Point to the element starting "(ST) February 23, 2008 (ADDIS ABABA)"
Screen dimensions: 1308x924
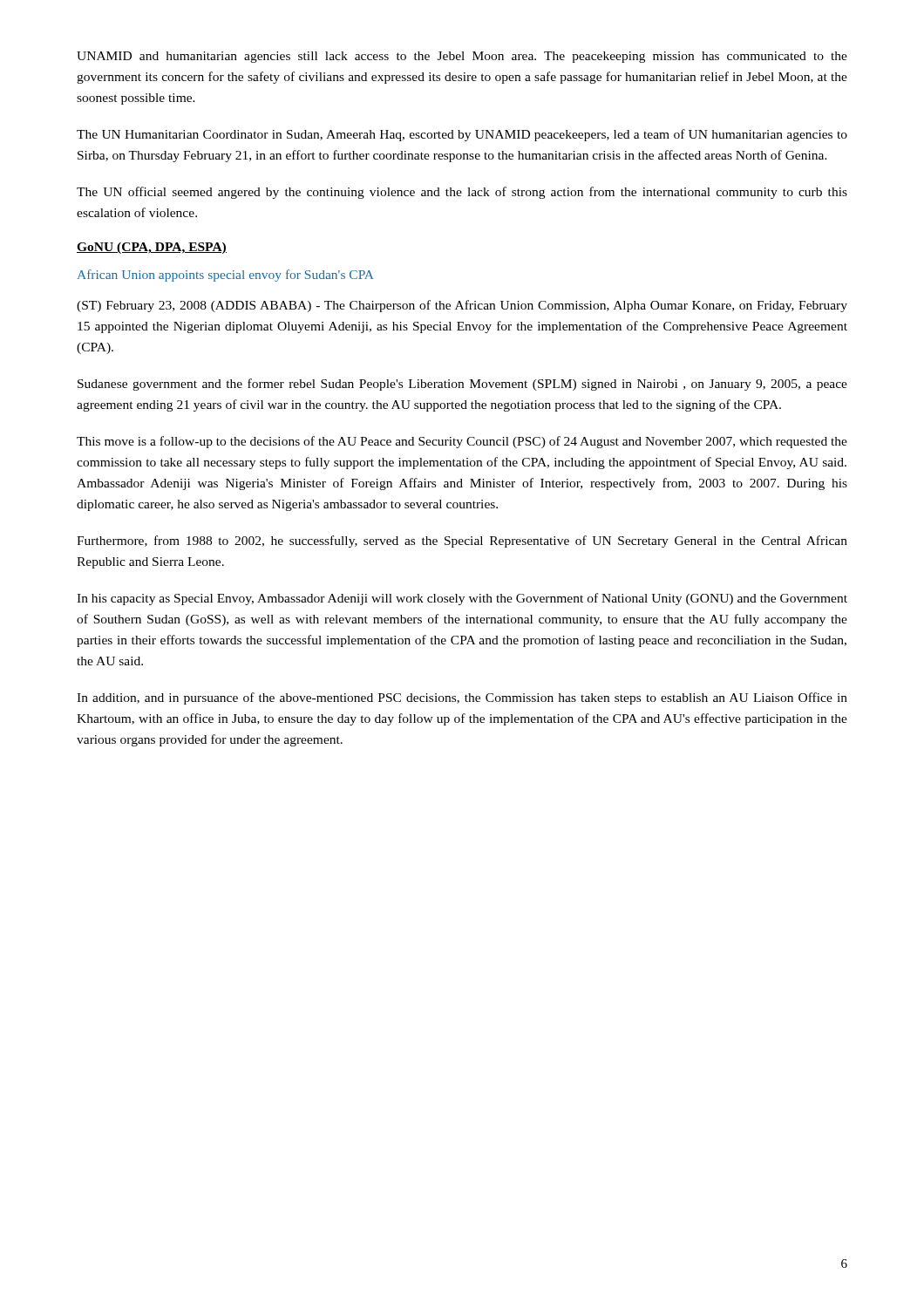click(x=462, y=326)
